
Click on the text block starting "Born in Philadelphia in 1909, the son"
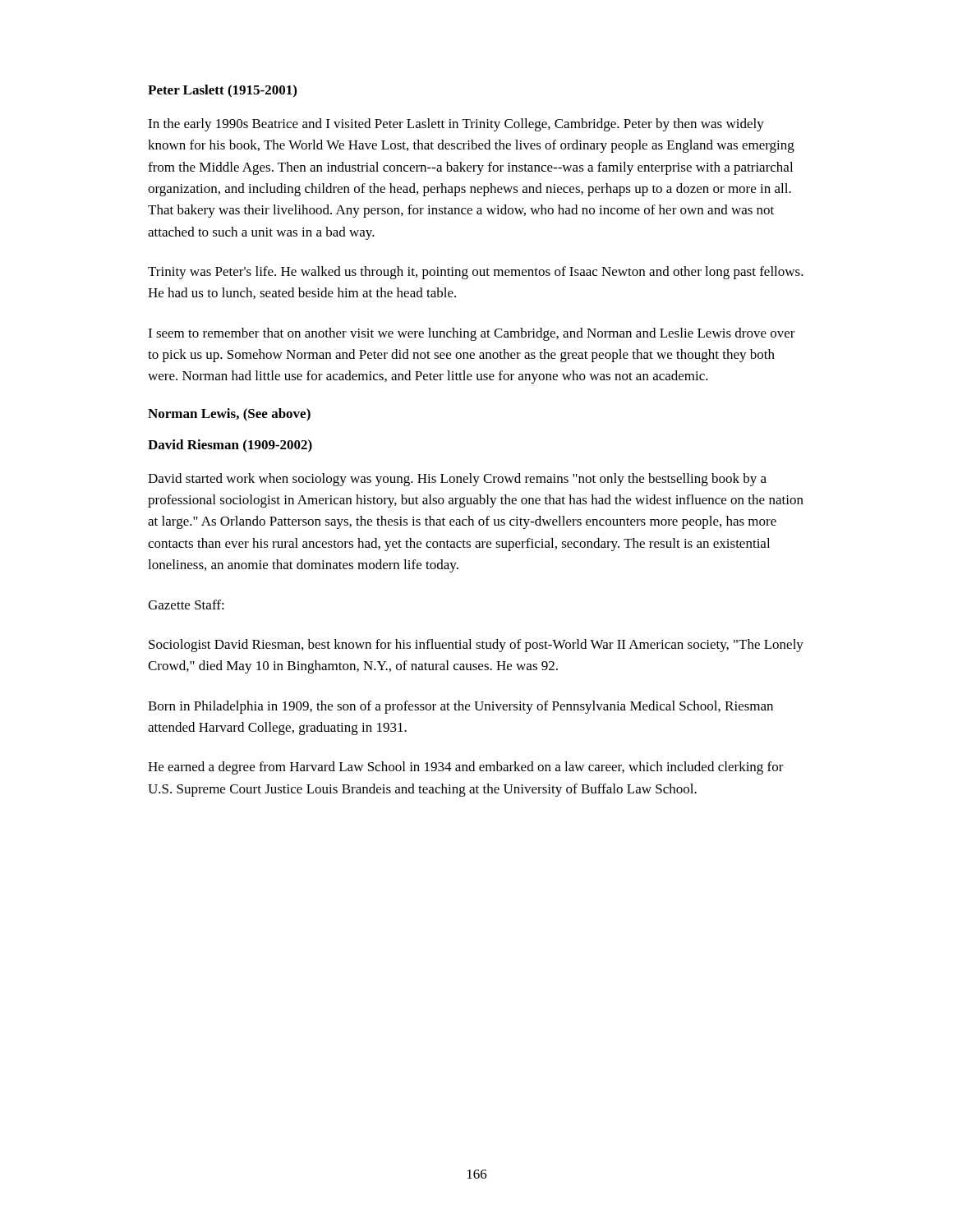tap(461, 716)
